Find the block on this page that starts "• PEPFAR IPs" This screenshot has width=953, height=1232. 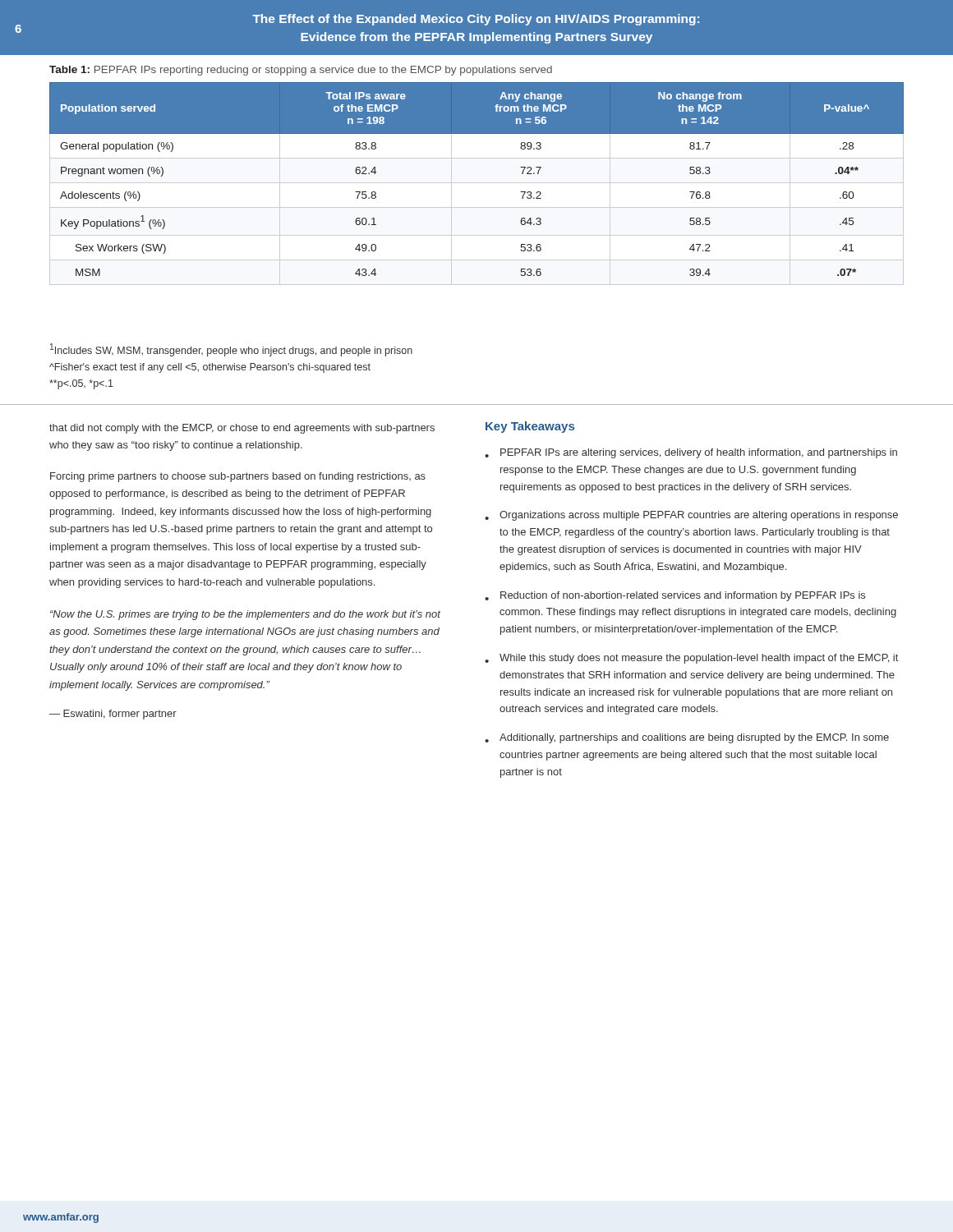tap(694, 470)
